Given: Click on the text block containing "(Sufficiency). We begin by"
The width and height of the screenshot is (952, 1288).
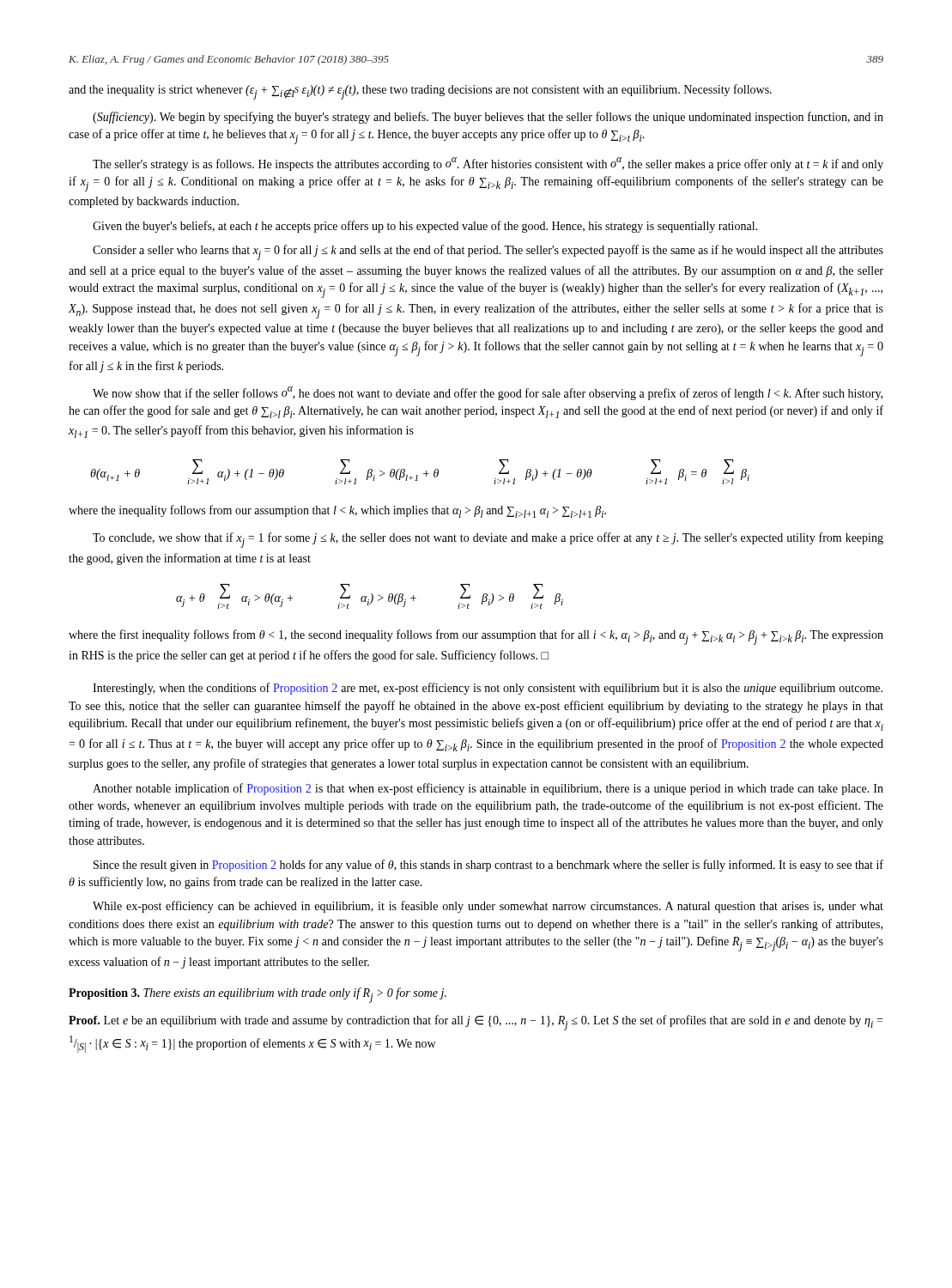Looking at the screenshot, I should point(476,128).
